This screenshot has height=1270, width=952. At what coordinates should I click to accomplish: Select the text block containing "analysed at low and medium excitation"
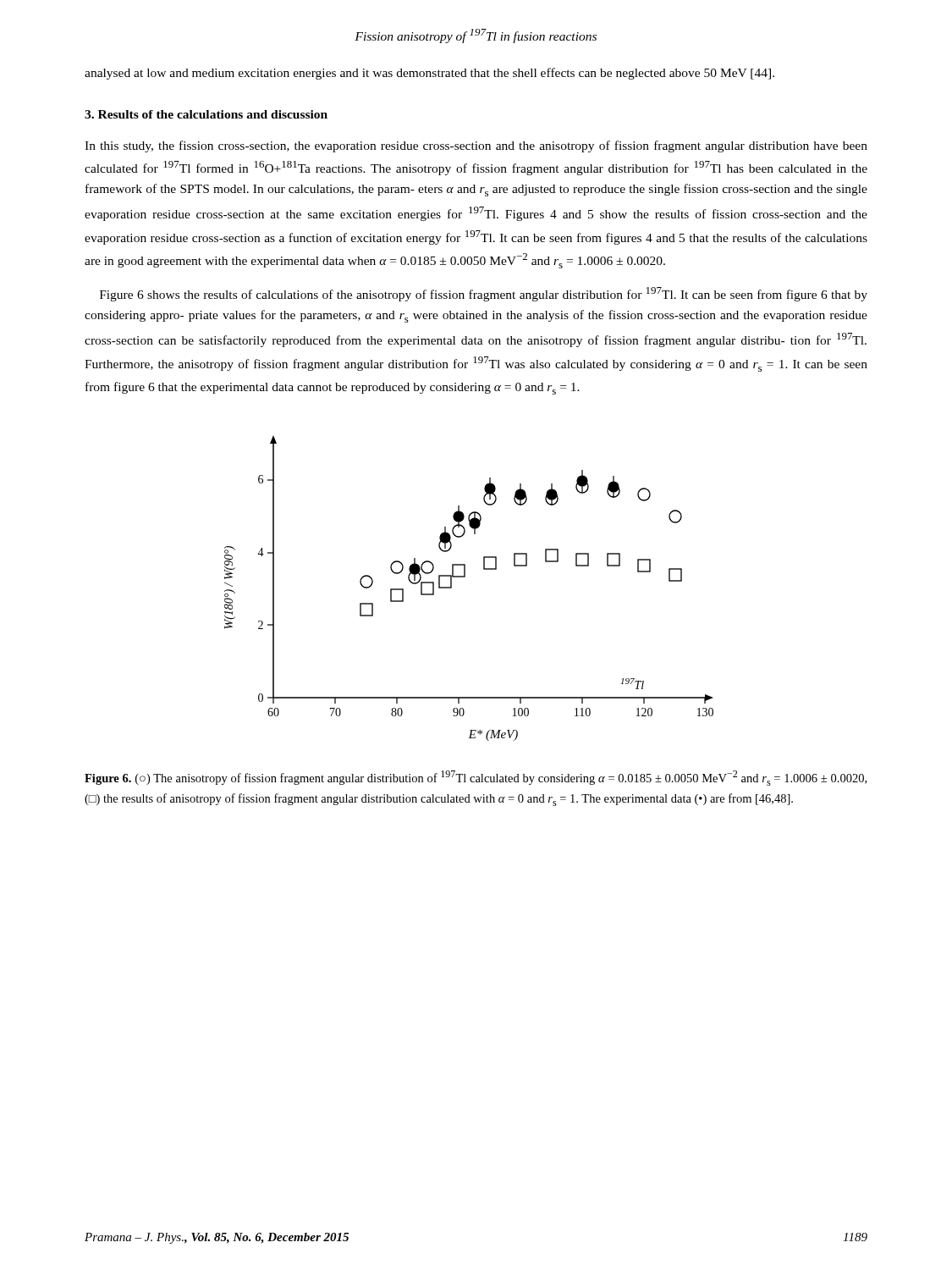pos(430,73)
